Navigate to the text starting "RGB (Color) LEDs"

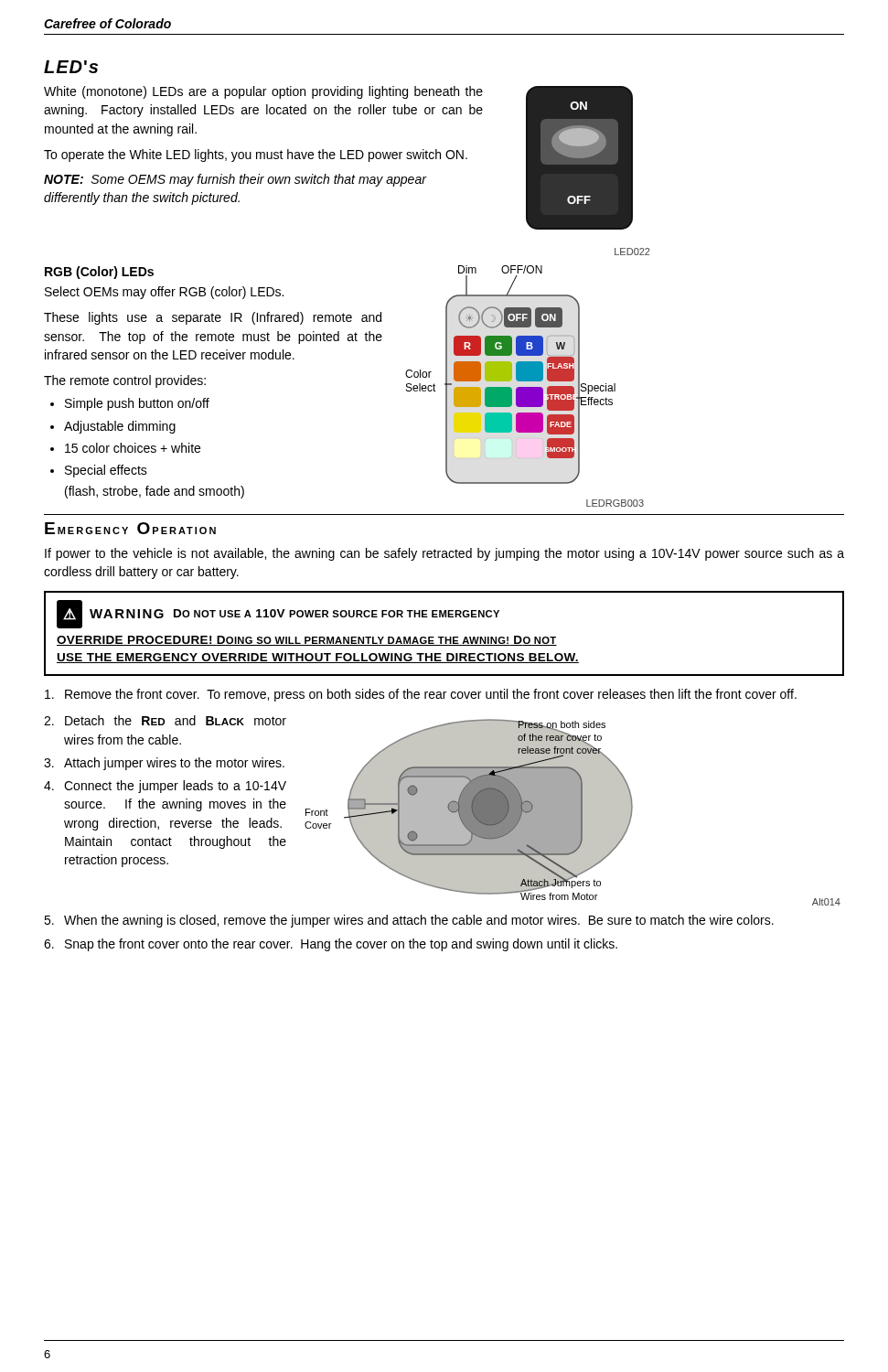pos(99,272)
